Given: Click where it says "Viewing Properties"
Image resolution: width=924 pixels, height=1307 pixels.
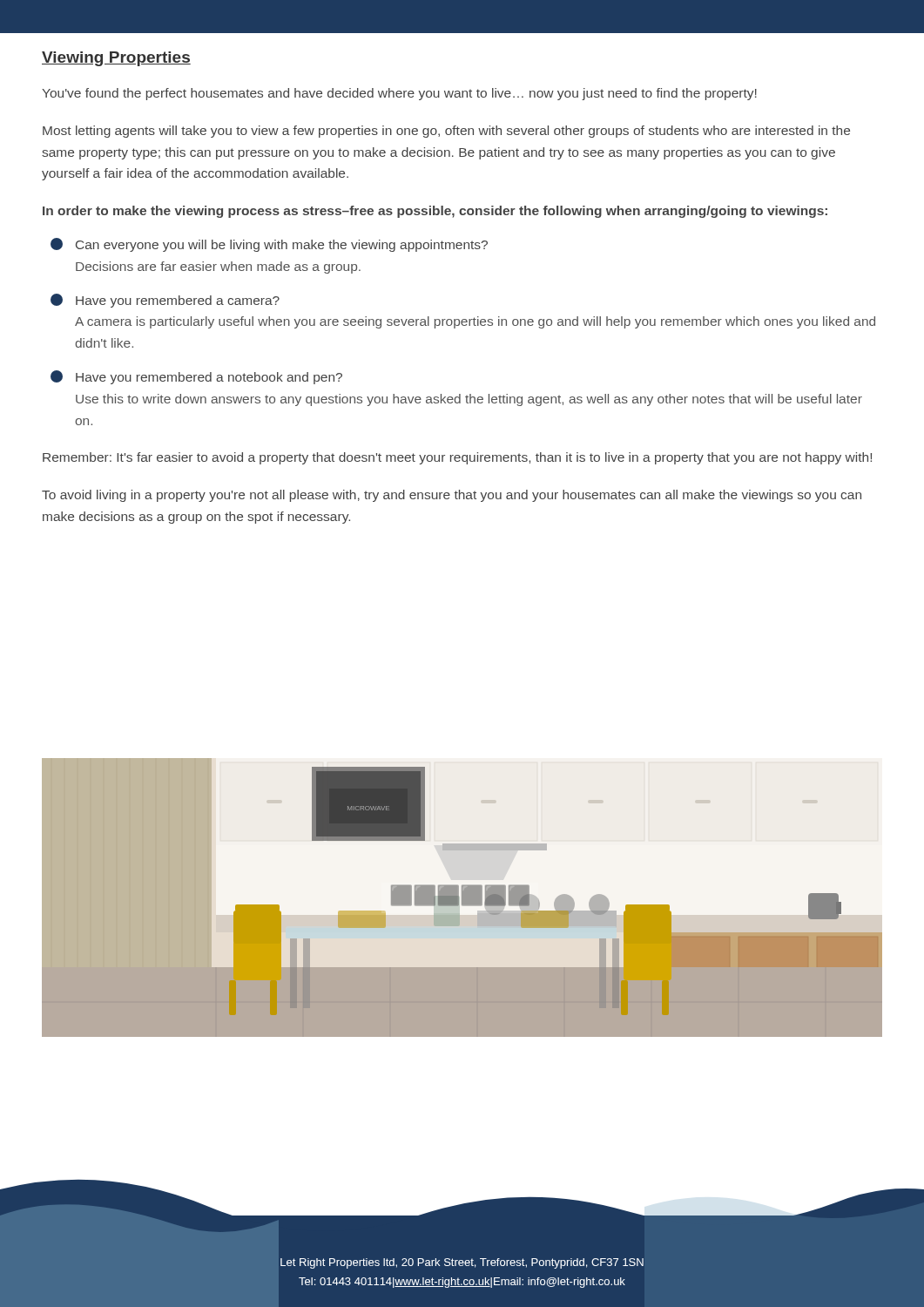Looking at the screenshot, I should 116,59.
